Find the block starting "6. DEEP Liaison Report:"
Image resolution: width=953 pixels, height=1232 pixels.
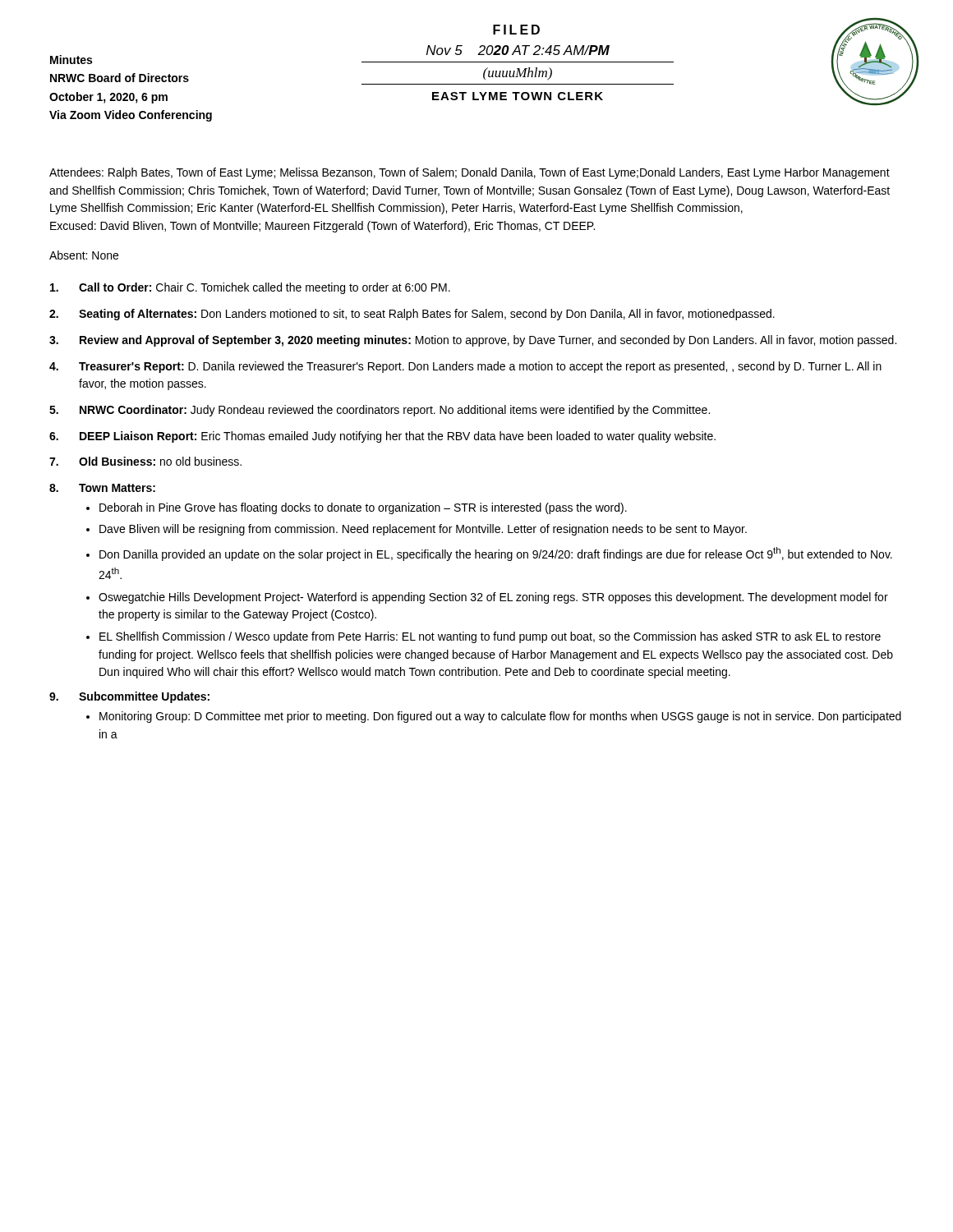(x=476, y=436)
